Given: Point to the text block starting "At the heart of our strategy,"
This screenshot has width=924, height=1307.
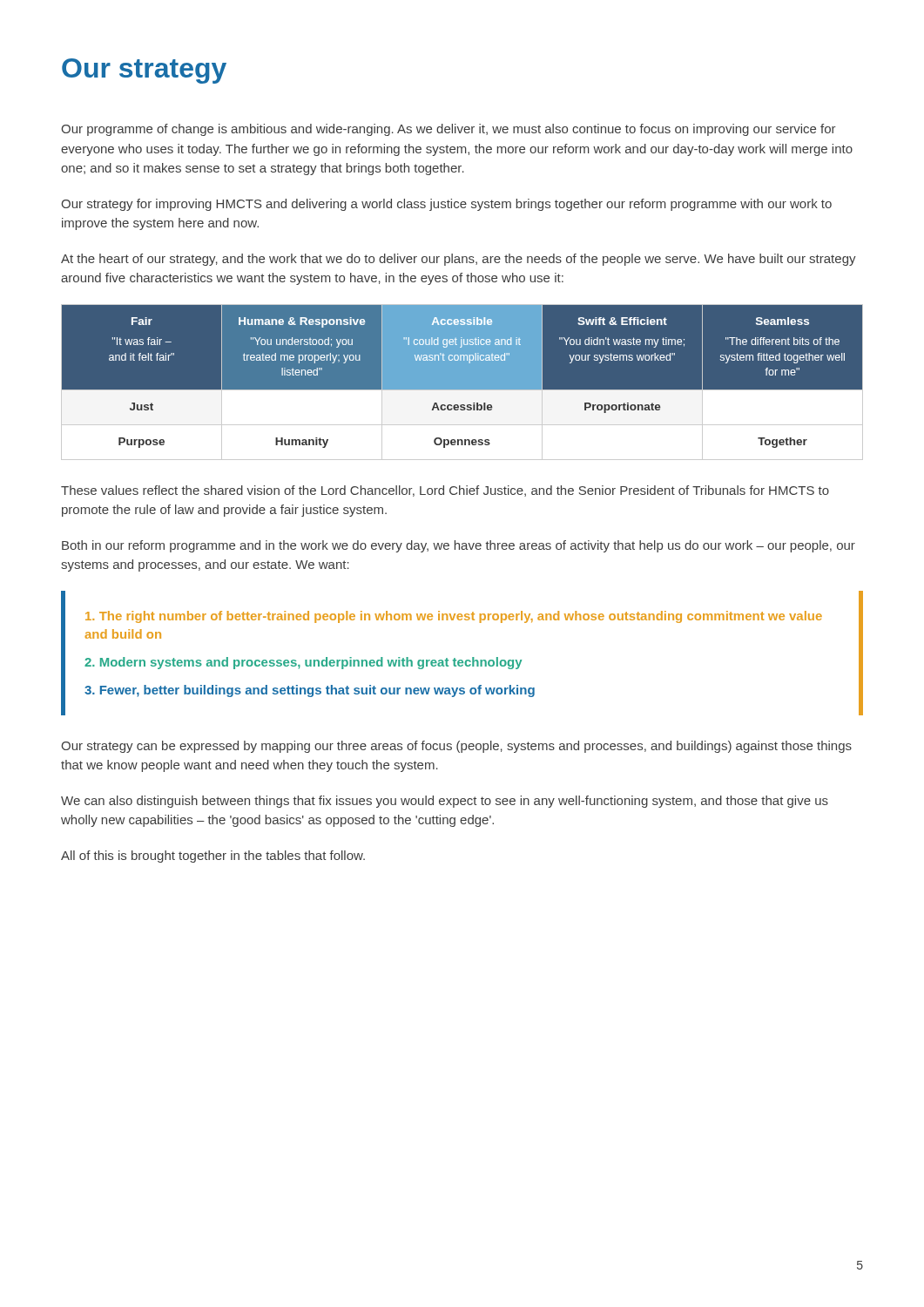Looking at the screenshot, I should click(x=458, y=268).
